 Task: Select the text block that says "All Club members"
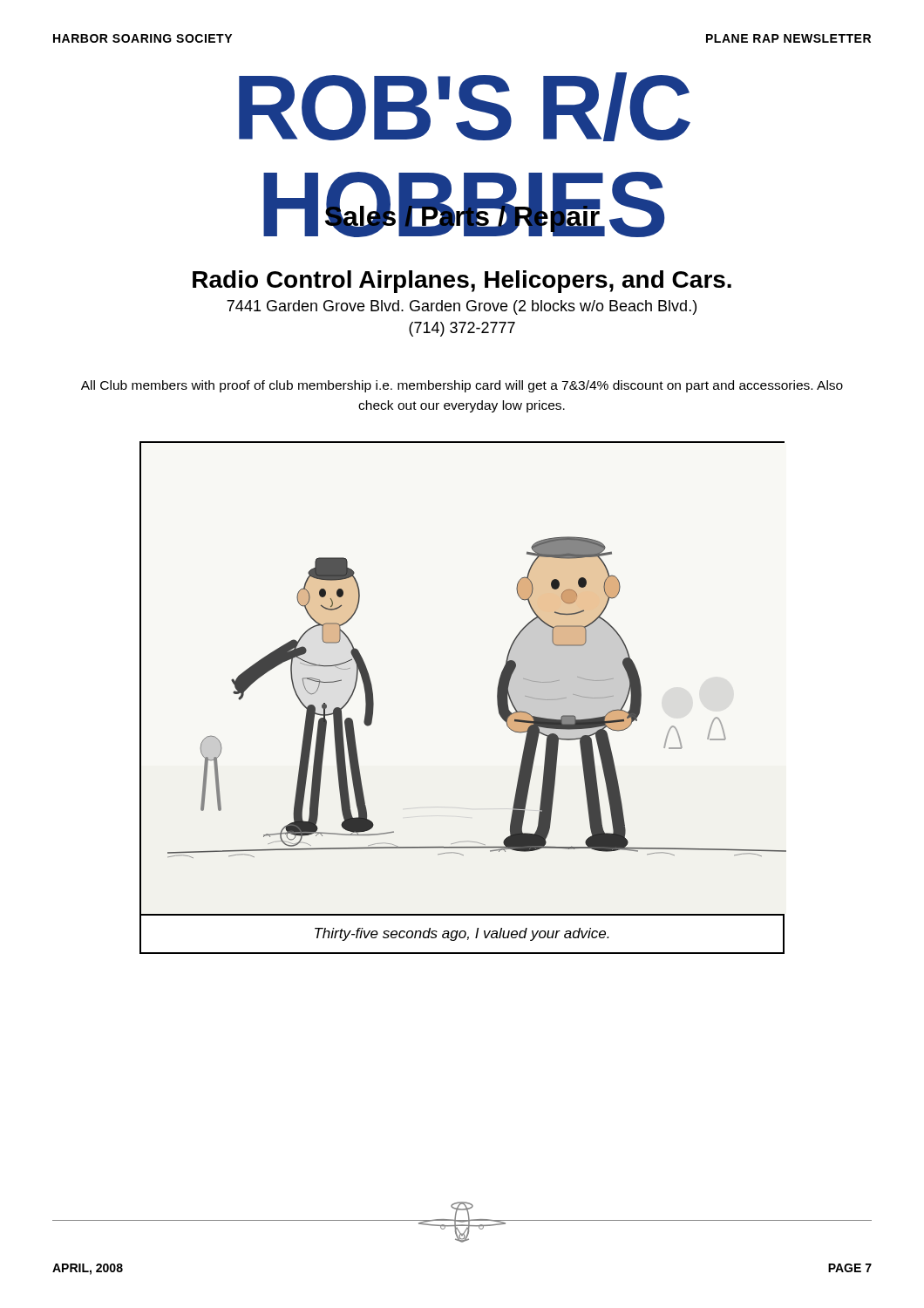tap(462, 395)
